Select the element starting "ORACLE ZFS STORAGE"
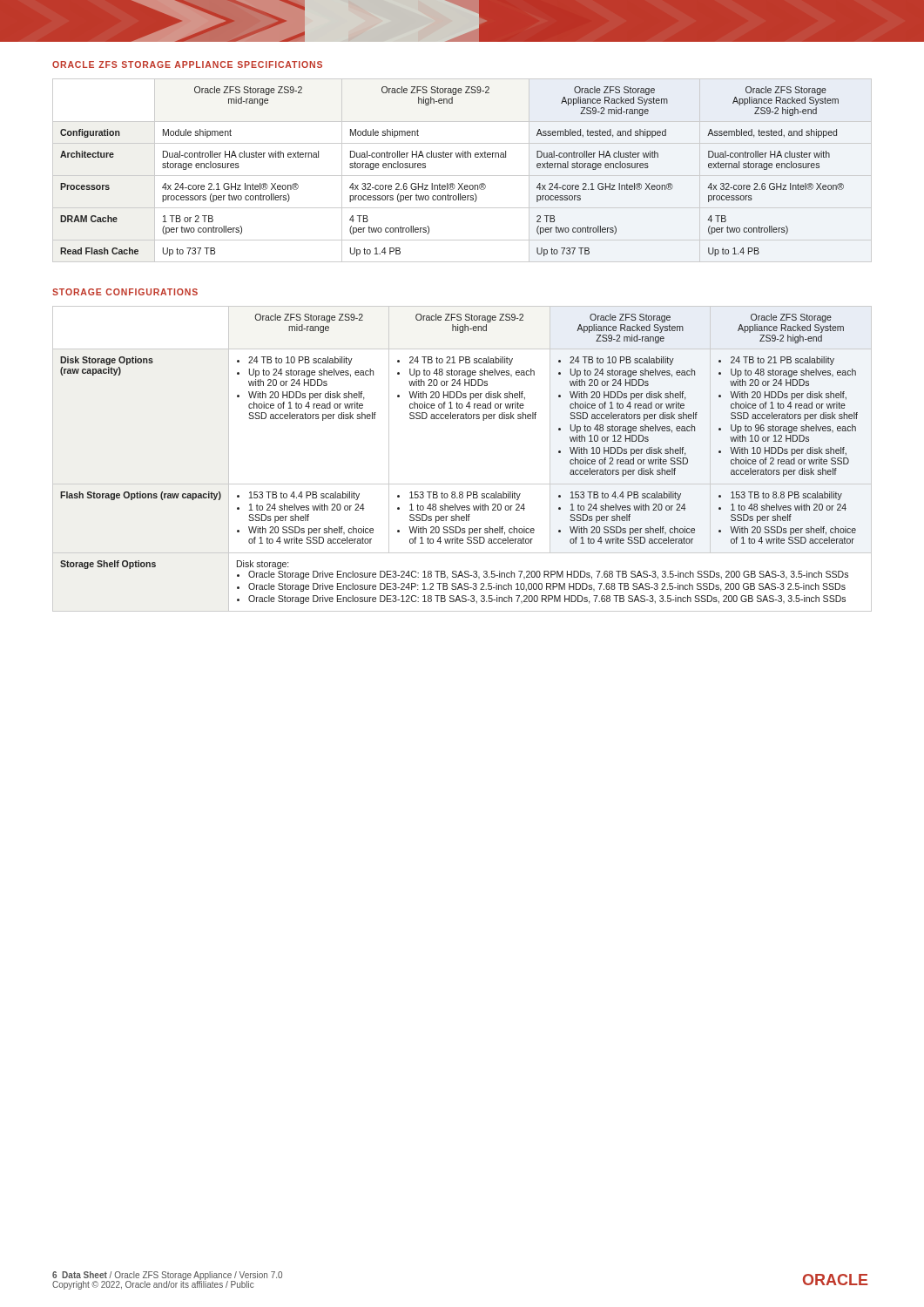 click(188, 64)
